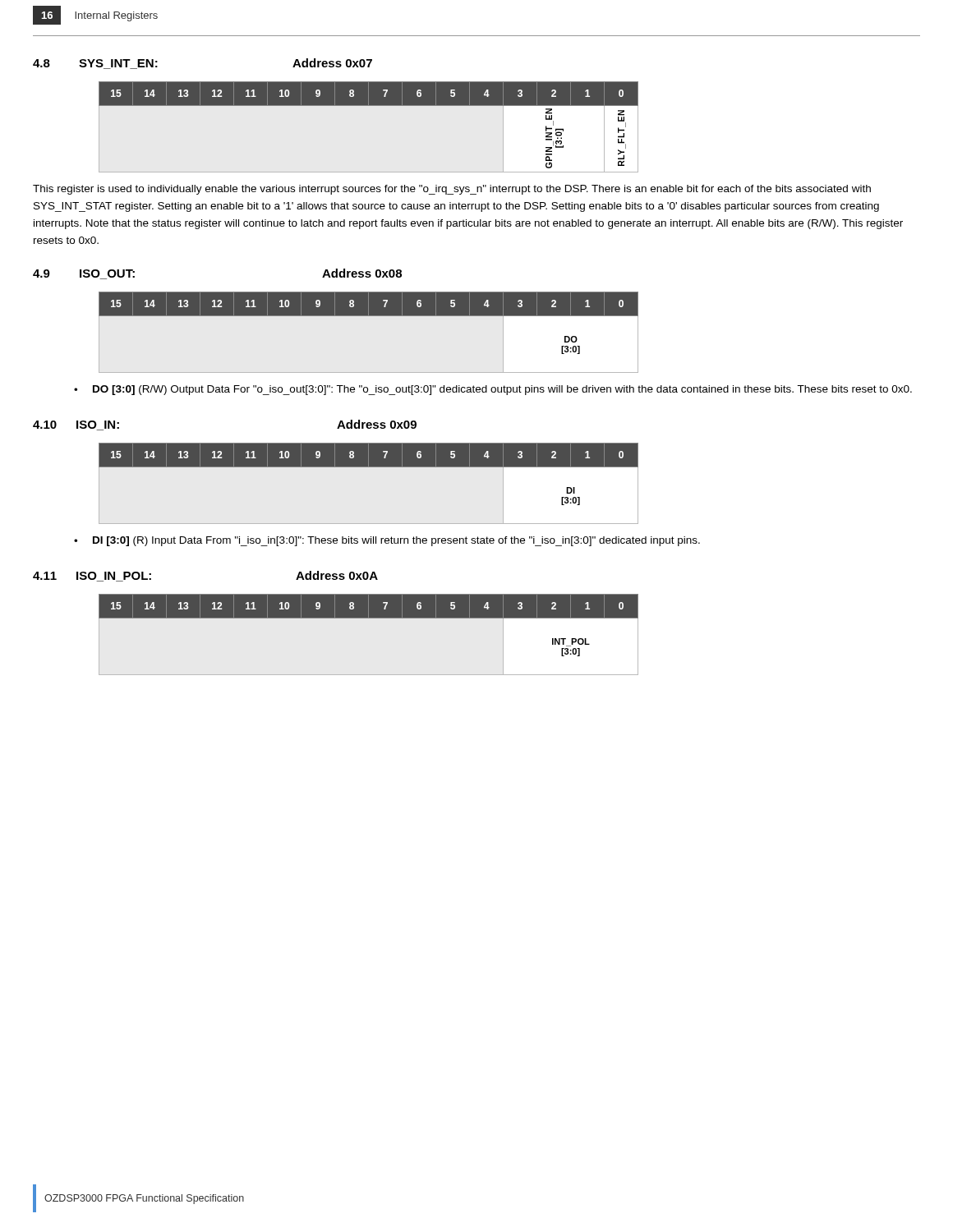
Task: Locate the text starting "This register is"
Action: [468, 215]
